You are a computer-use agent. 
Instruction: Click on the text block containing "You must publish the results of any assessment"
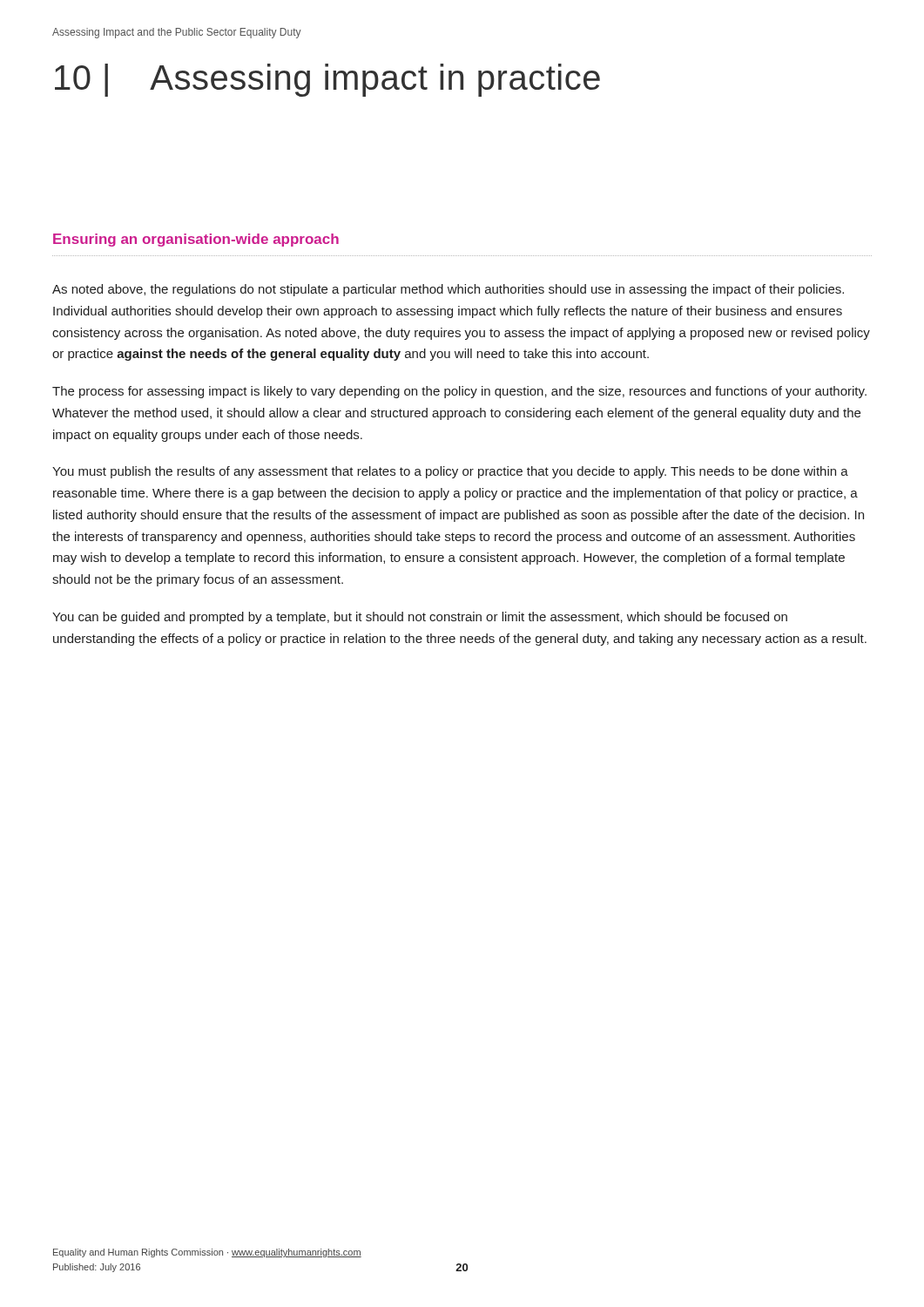(462, 526)
